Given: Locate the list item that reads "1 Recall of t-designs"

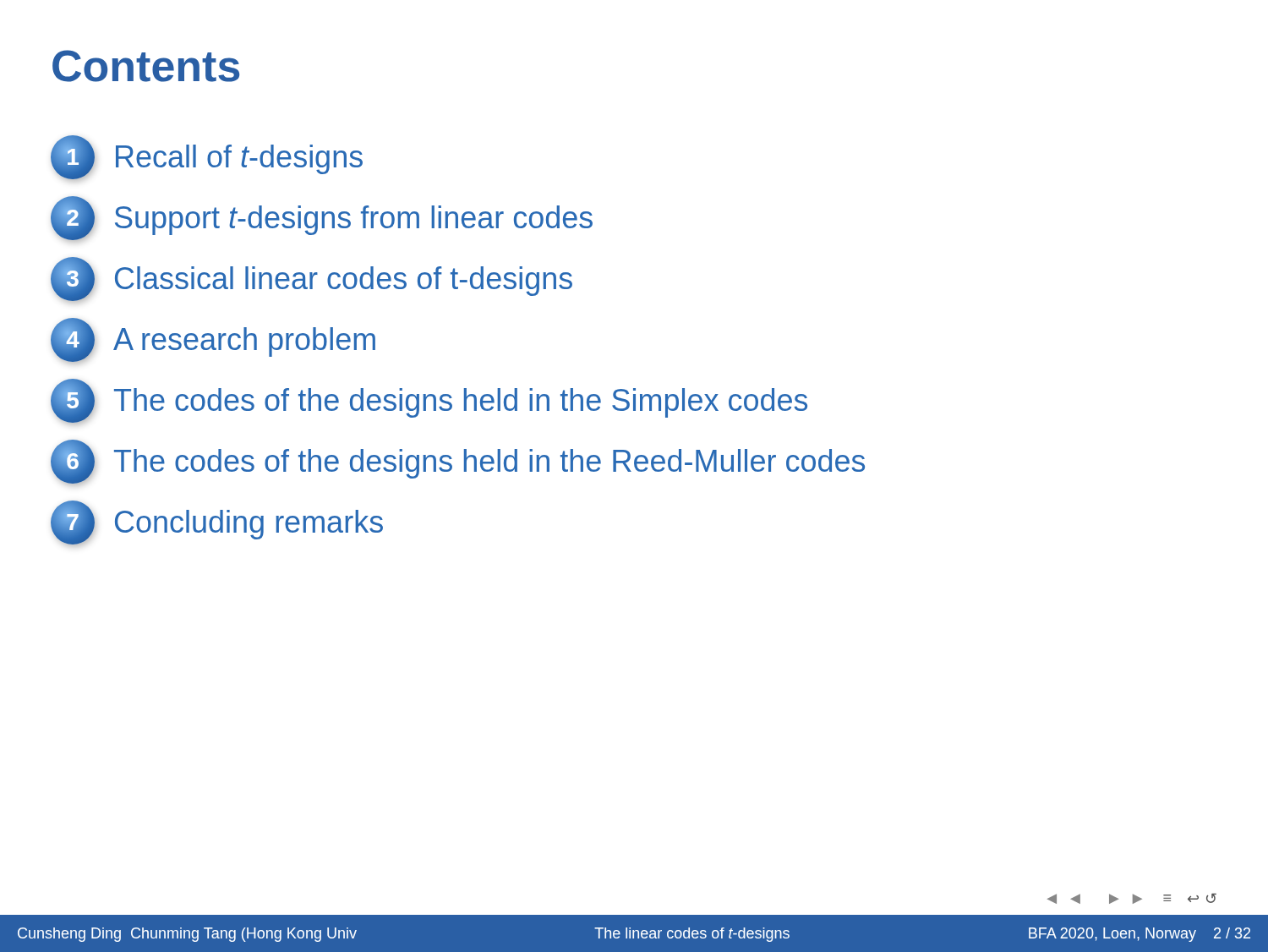Looking at the screenshot, I should 207,157.
